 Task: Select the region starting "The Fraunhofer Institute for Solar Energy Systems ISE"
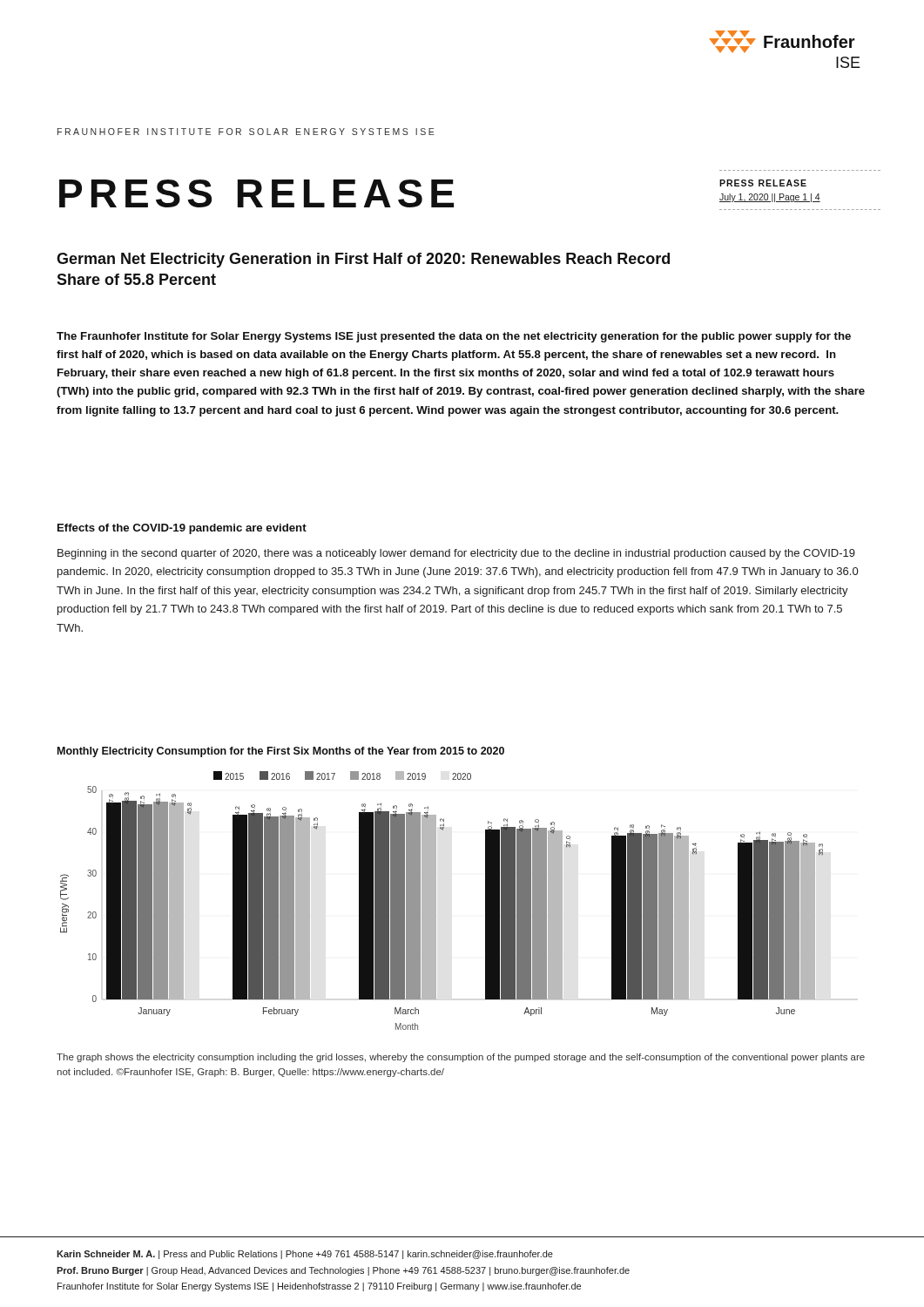(x=461, y=373)
